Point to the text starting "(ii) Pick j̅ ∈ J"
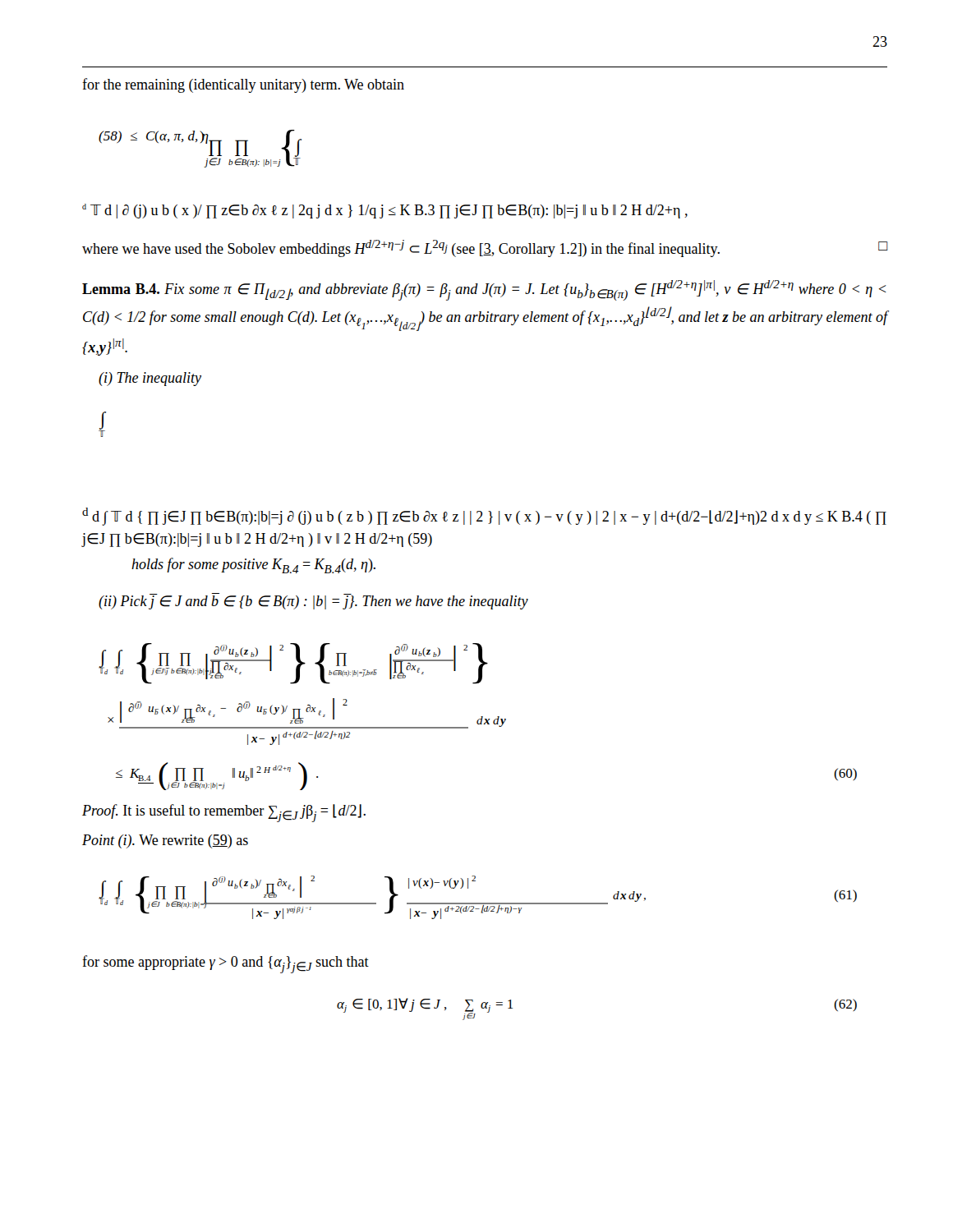 (313, 601)
